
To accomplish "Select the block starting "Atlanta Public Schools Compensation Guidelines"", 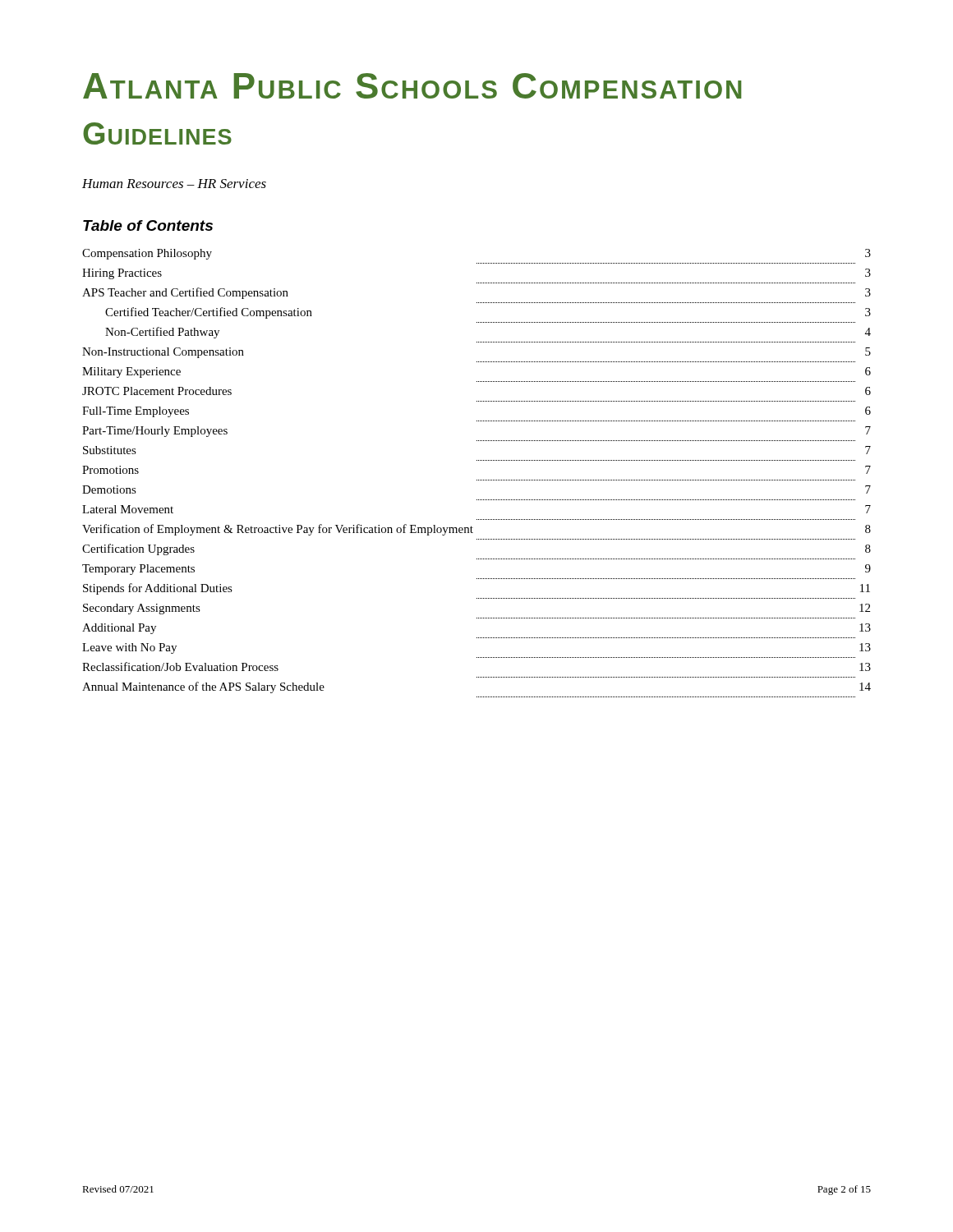I will click(x=476, y=109).
